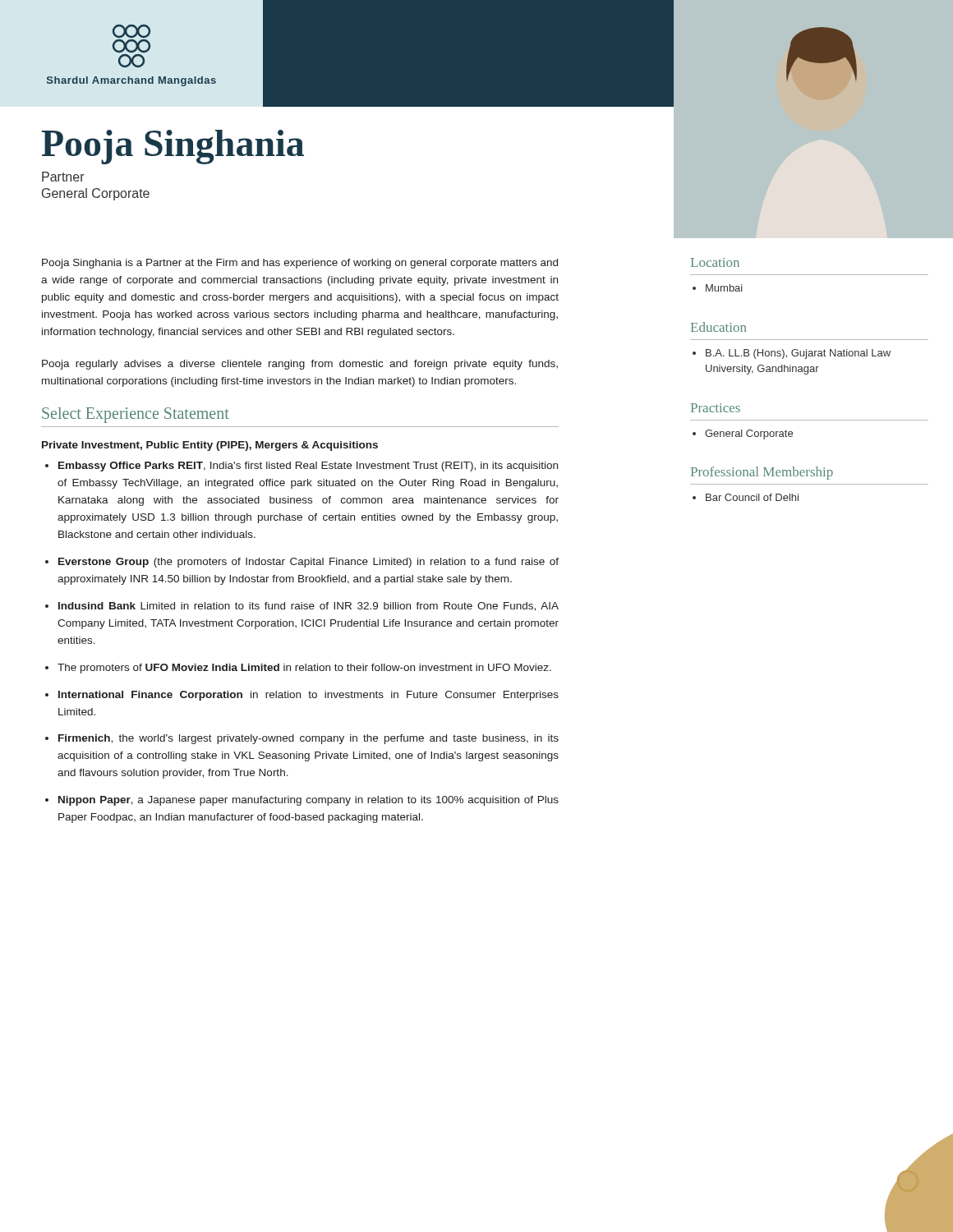
Task: Point to the region starting "Embassy Office Parks"
Action: click(x=308, y=500)
